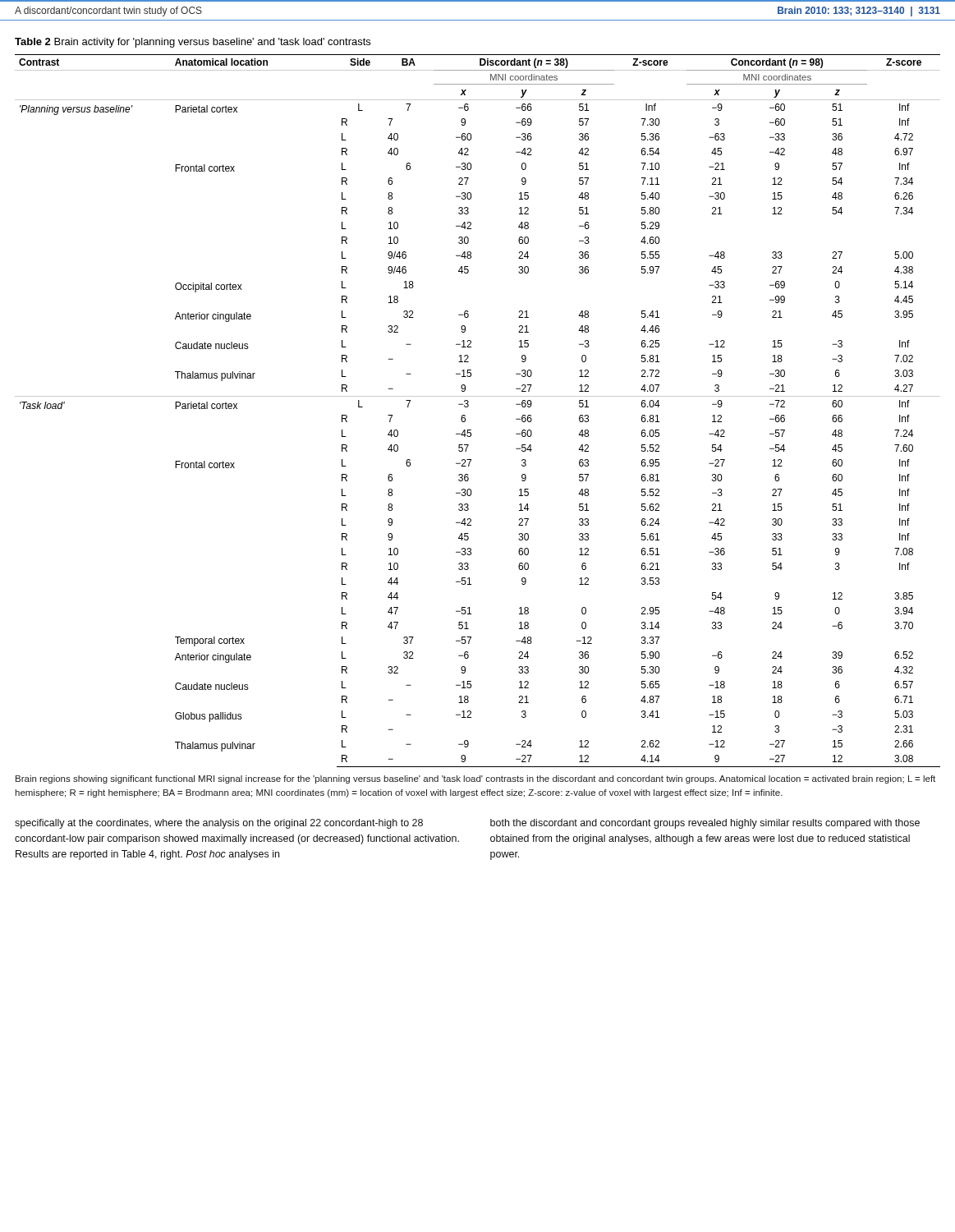955x1232 pixels.
Task: Locate the text block containing "specifically at the coordinates, where the analysis on"
Action: coord(223,823)
